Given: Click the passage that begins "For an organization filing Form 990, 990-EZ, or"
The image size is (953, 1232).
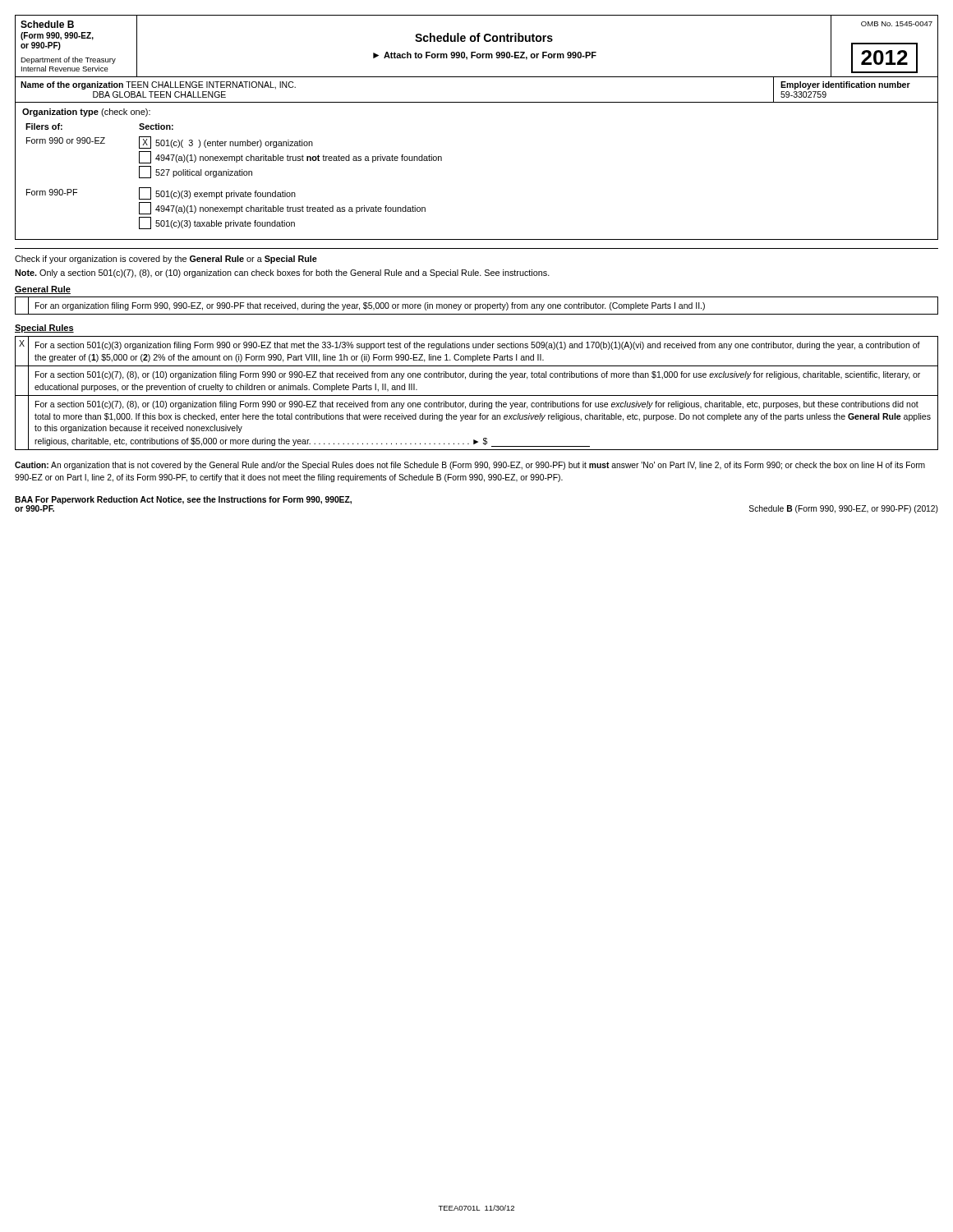Looking at the screenshot, I should point(370,306).
